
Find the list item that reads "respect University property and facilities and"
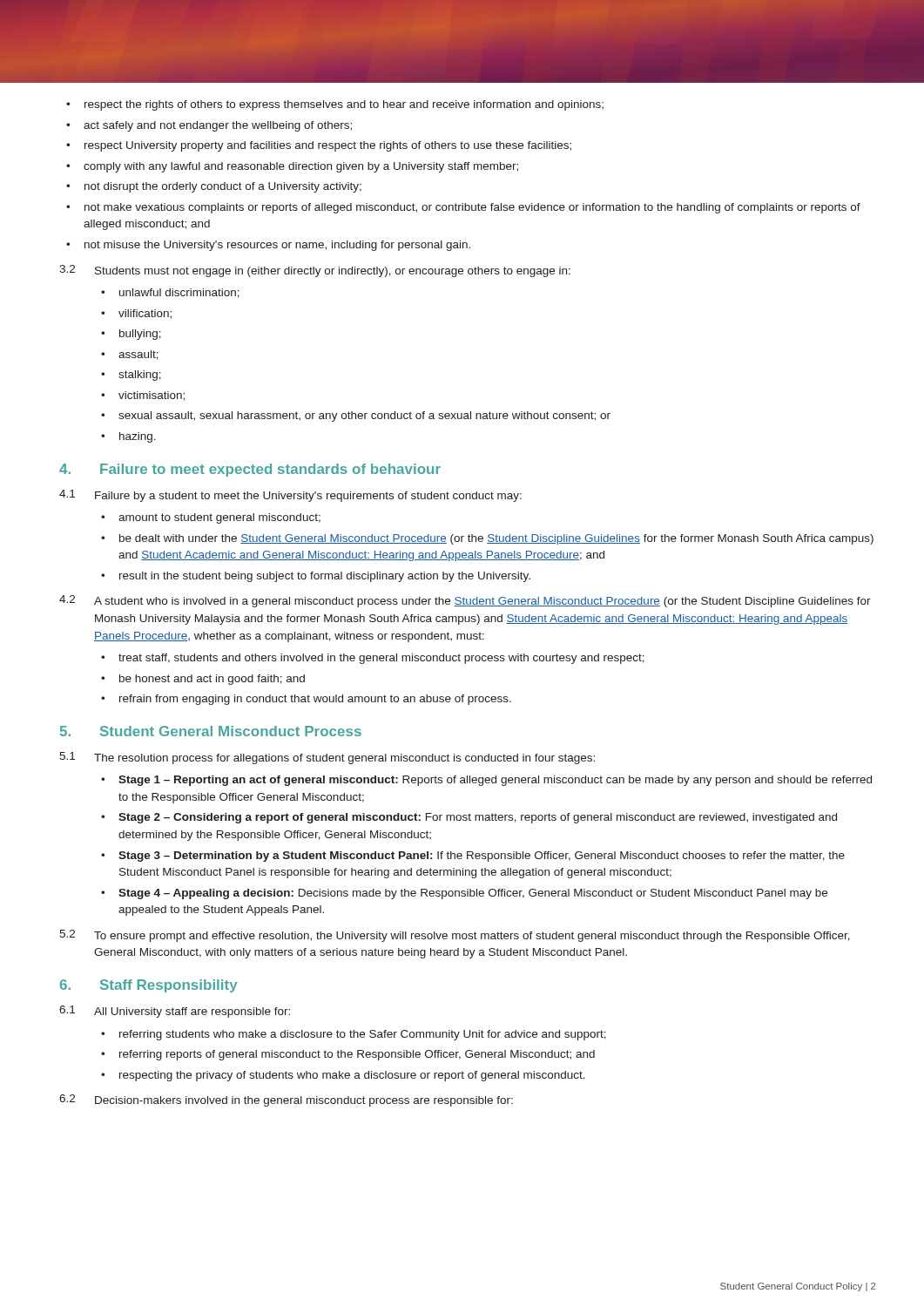328,145
